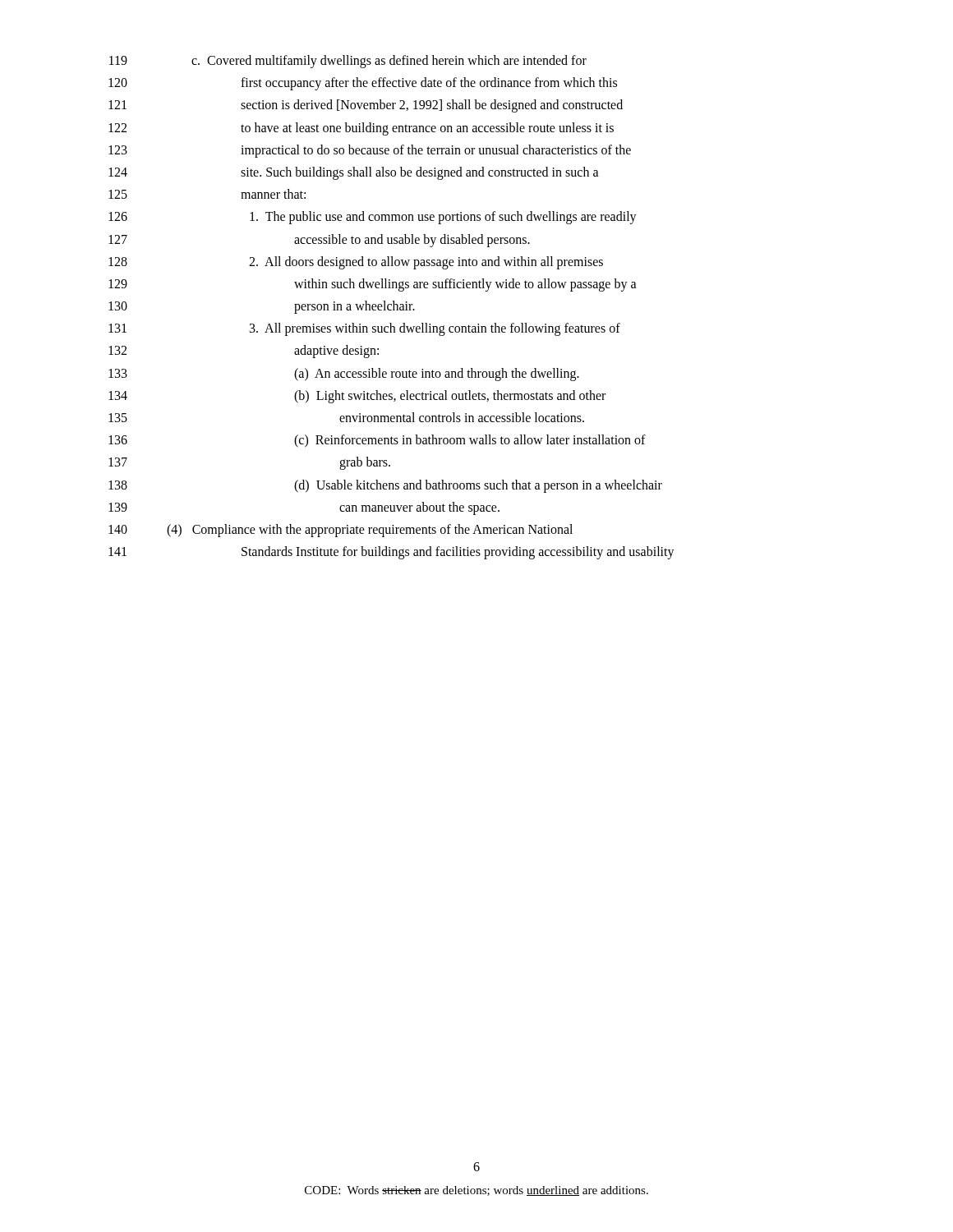Locate the region starting "135 environmental controls"

[476, 418]
